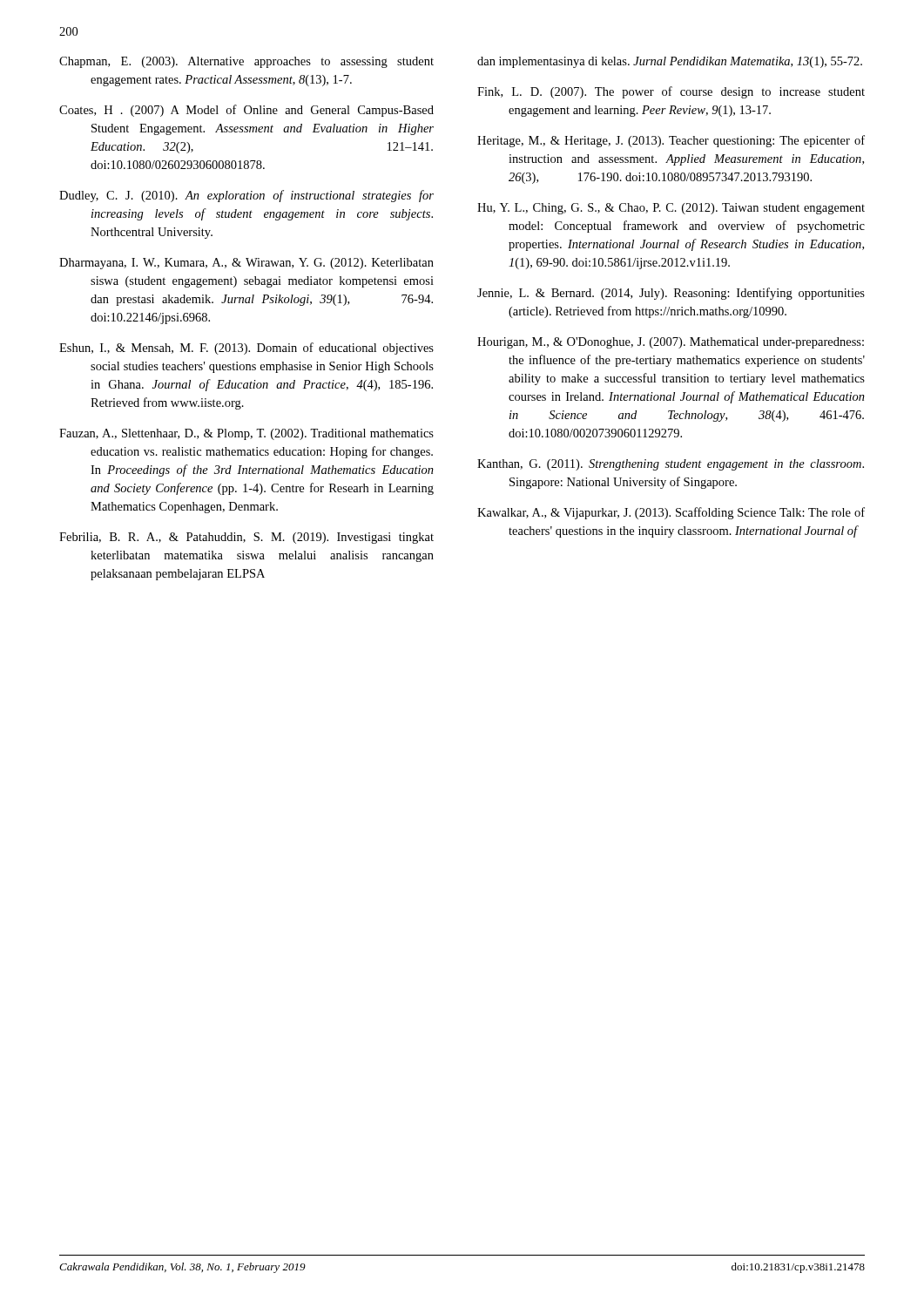Click on the text block starting "Eshun, I., & Mensah, M. F. (2013)."
This screenshot has height=1307, width=924.
point(246,375)
